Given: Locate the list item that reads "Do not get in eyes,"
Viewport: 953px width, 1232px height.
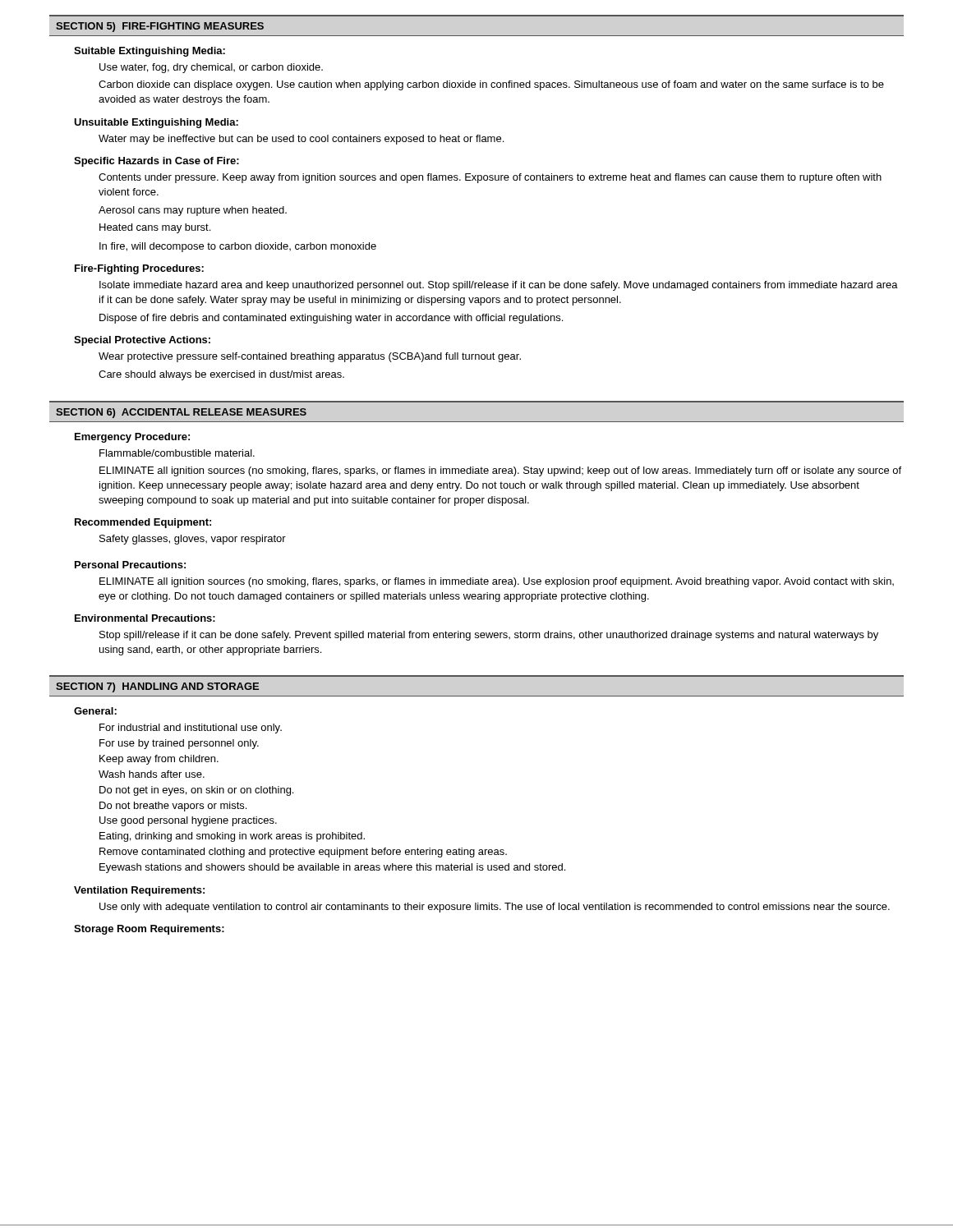Looking at the screenshot, I should click(x=197, y=789).
